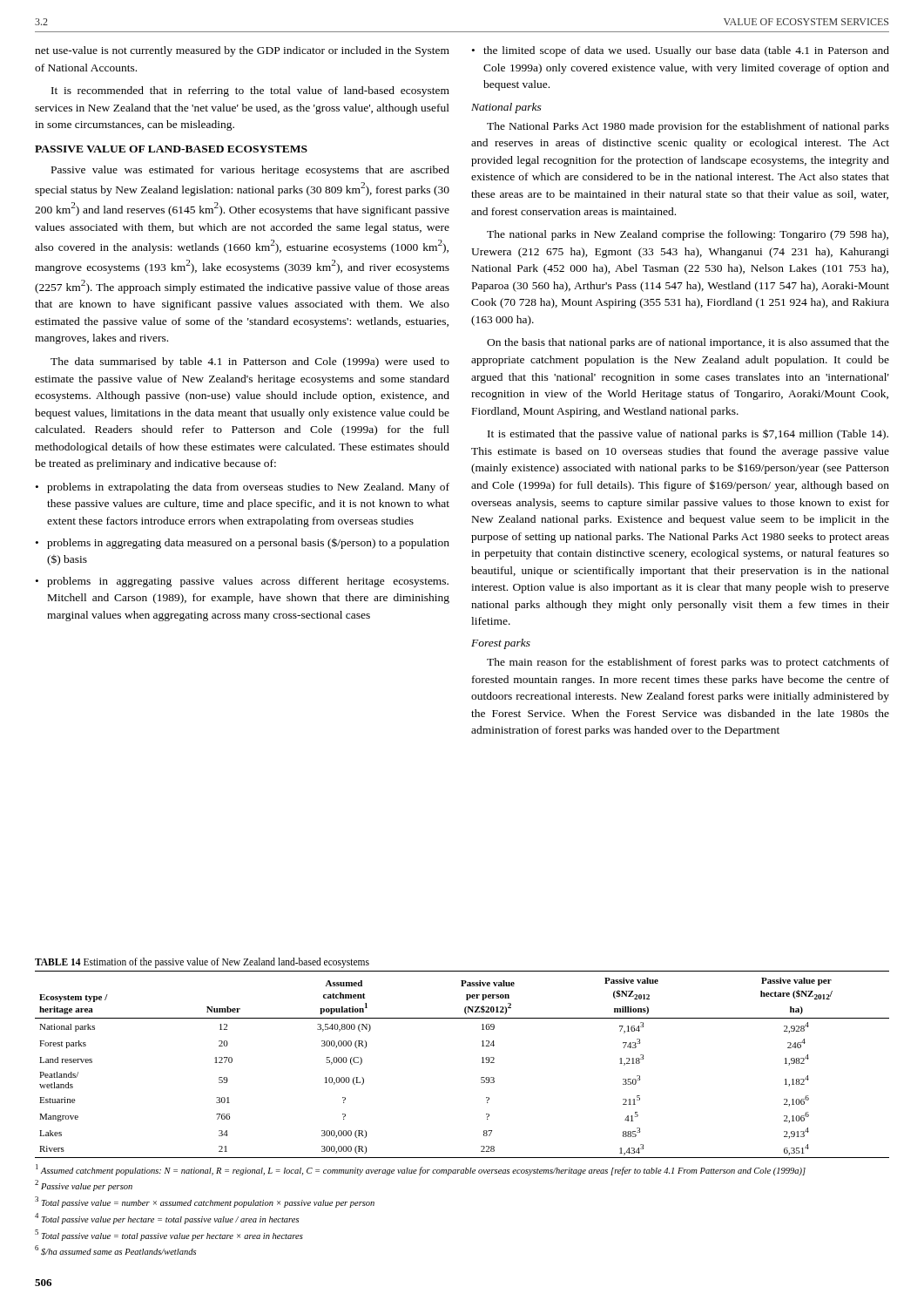This screenshot has height=1307, width=924.
Task: Locate the block starting "• problems in aggregating data"
Action: (x=242, y=550)
